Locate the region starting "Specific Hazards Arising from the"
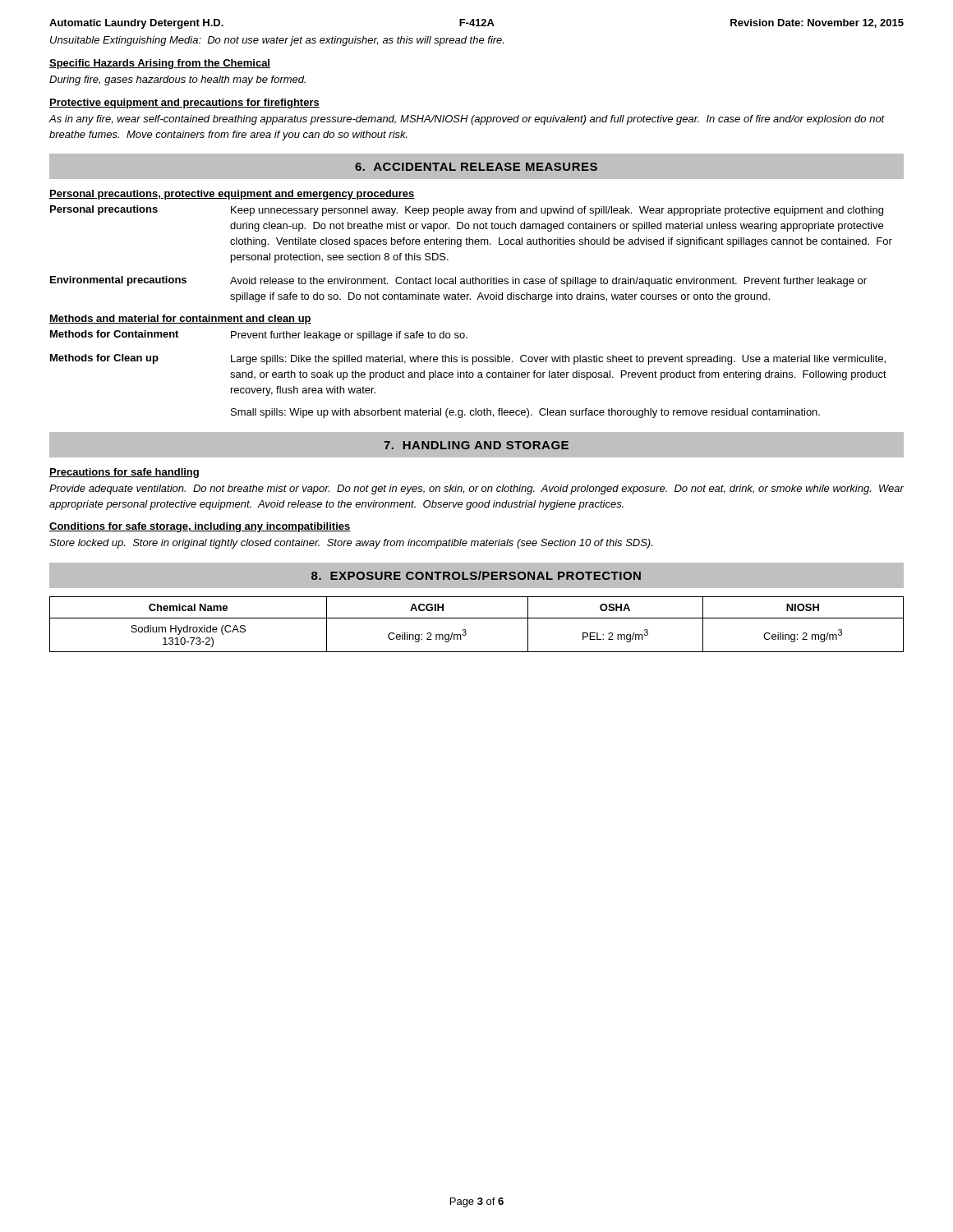This screenshot has height=1232, width=953. pyautogui.click(x=160, y=63)
